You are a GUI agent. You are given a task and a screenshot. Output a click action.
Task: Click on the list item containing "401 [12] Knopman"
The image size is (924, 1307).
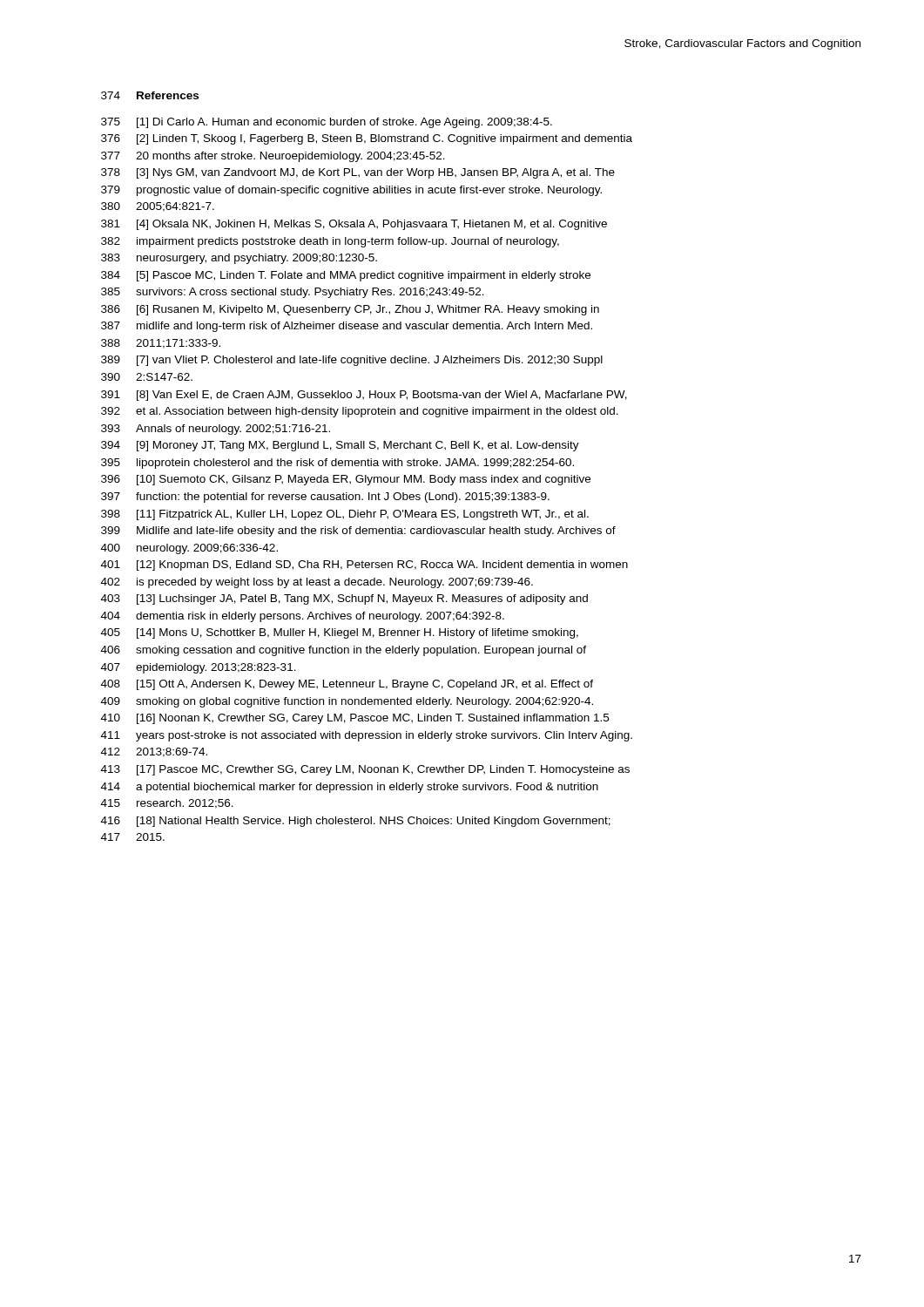358,565
